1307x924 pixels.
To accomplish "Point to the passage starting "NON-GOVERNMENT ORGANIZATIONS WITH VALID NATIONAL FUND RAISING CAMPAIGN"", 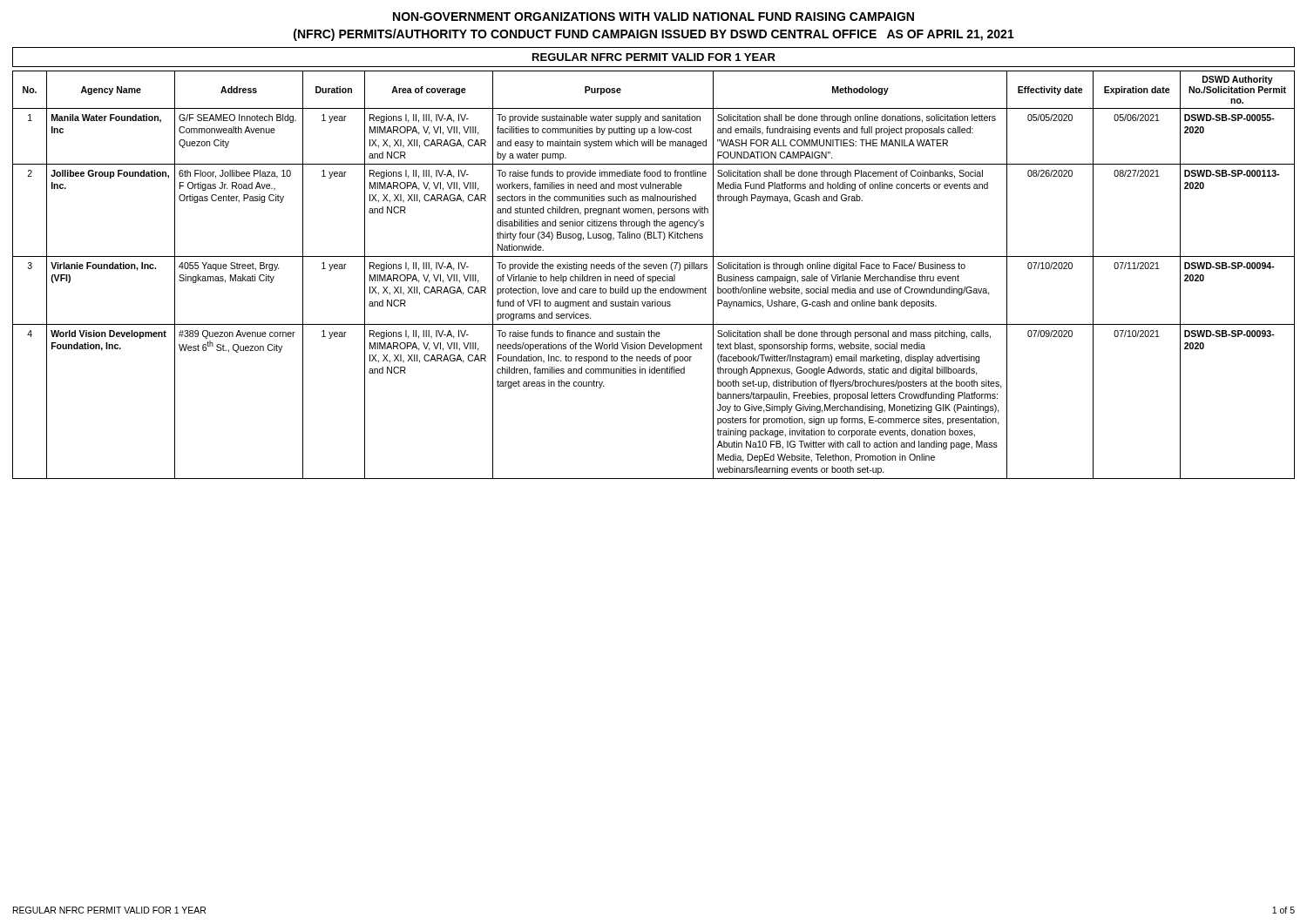I will 654,25.
